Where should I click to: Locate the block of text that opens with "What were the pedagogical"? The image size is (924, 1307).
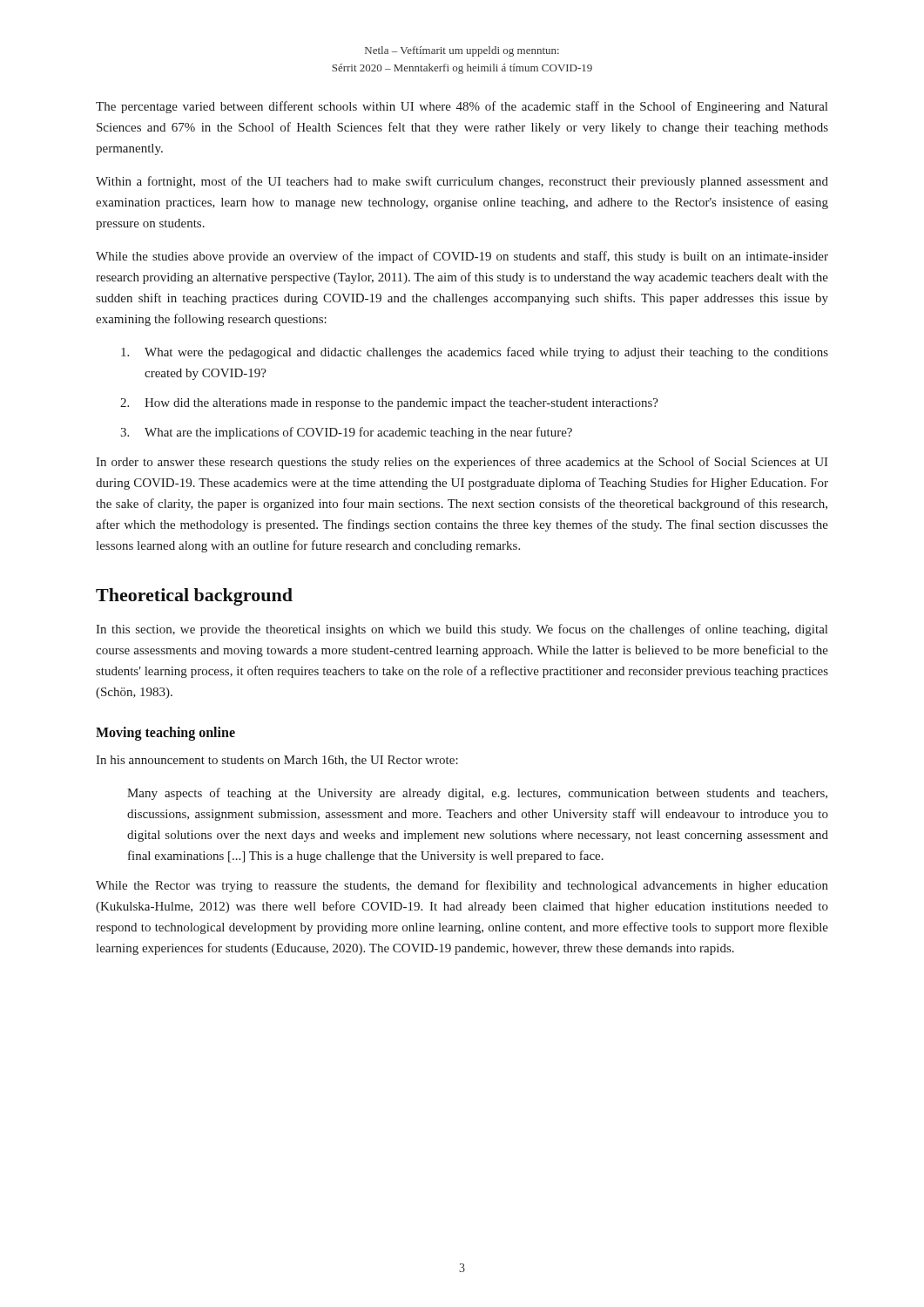click(x=474, y=363)
